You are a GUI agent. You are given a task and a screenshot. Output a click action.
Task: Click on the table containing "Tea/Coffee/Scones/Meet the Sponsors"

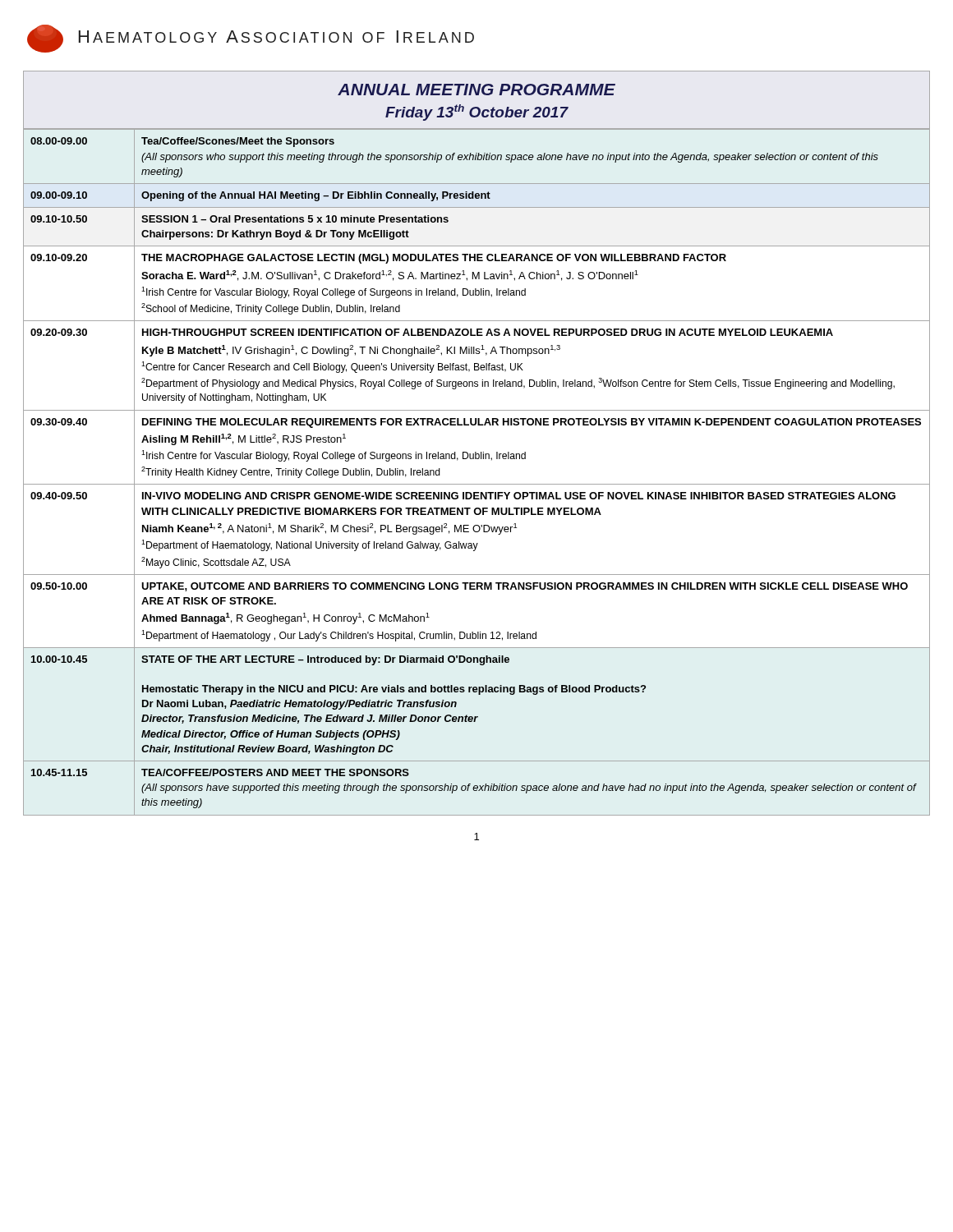coord(476,472)
